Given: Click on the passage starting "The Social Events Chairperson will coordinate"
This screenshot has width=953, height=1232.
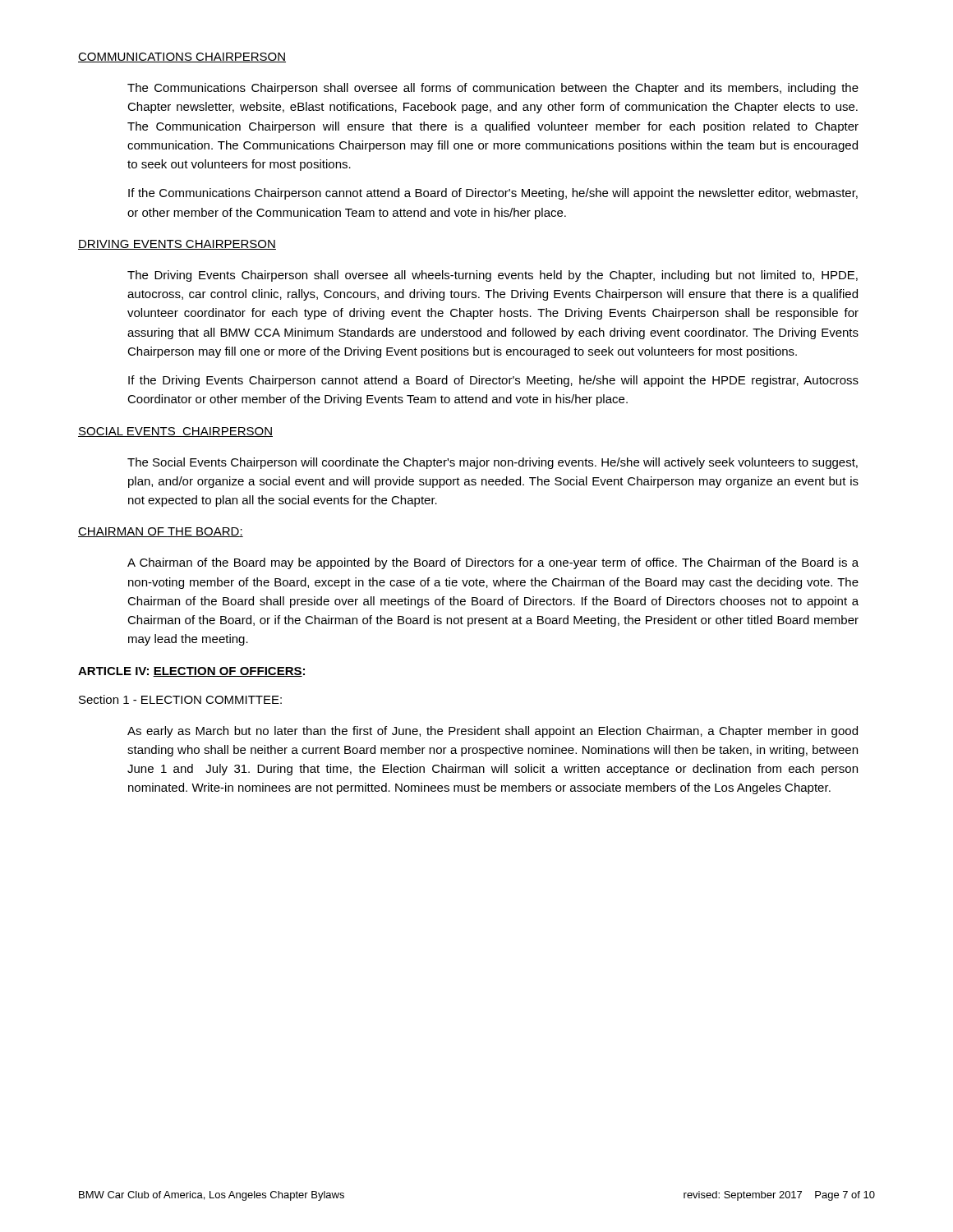Looking at the screenshot, I should (x=493, y=481).
